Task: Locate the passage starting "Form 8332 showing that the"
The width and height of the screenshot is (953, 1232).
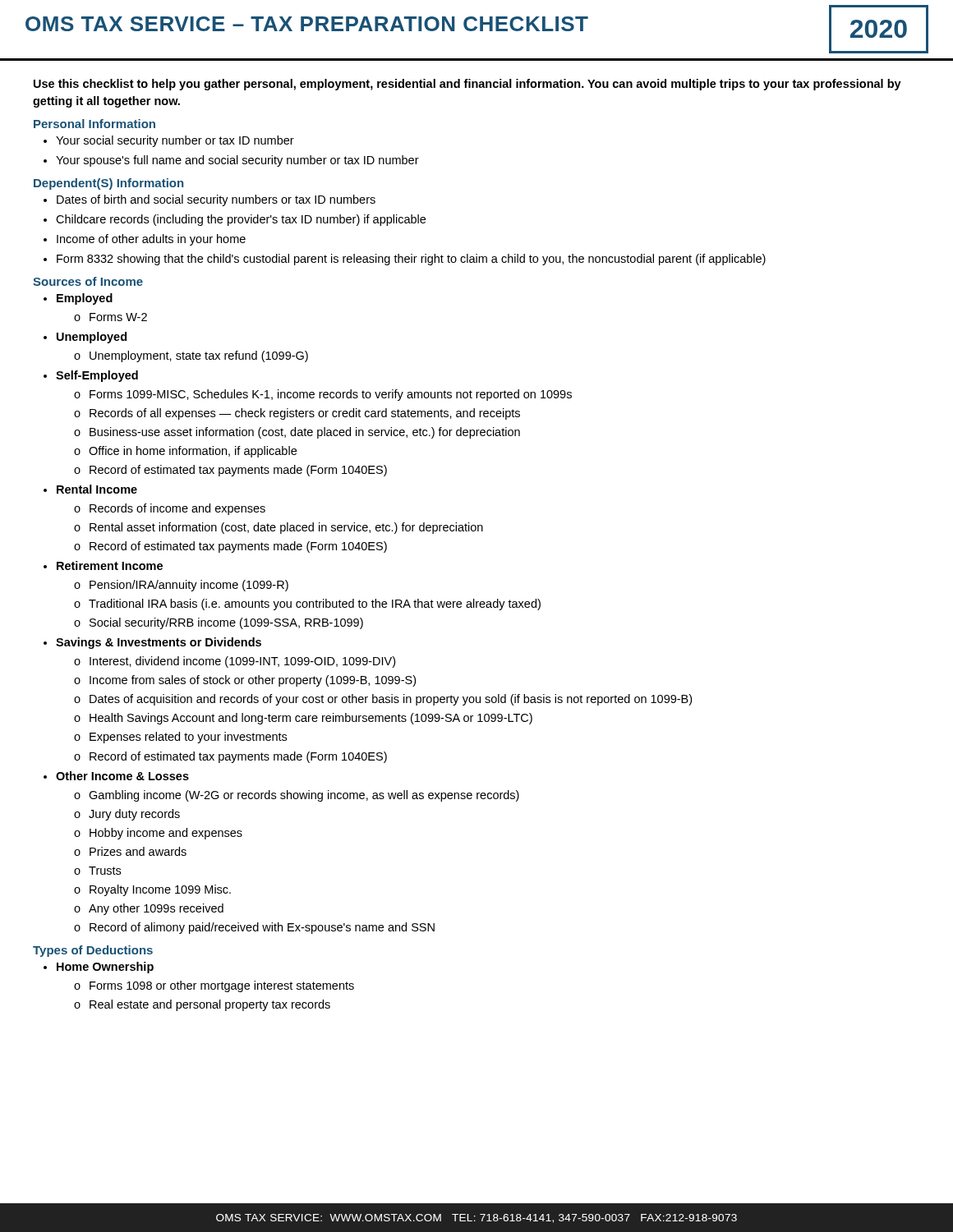Action: (x=411, y=259)
